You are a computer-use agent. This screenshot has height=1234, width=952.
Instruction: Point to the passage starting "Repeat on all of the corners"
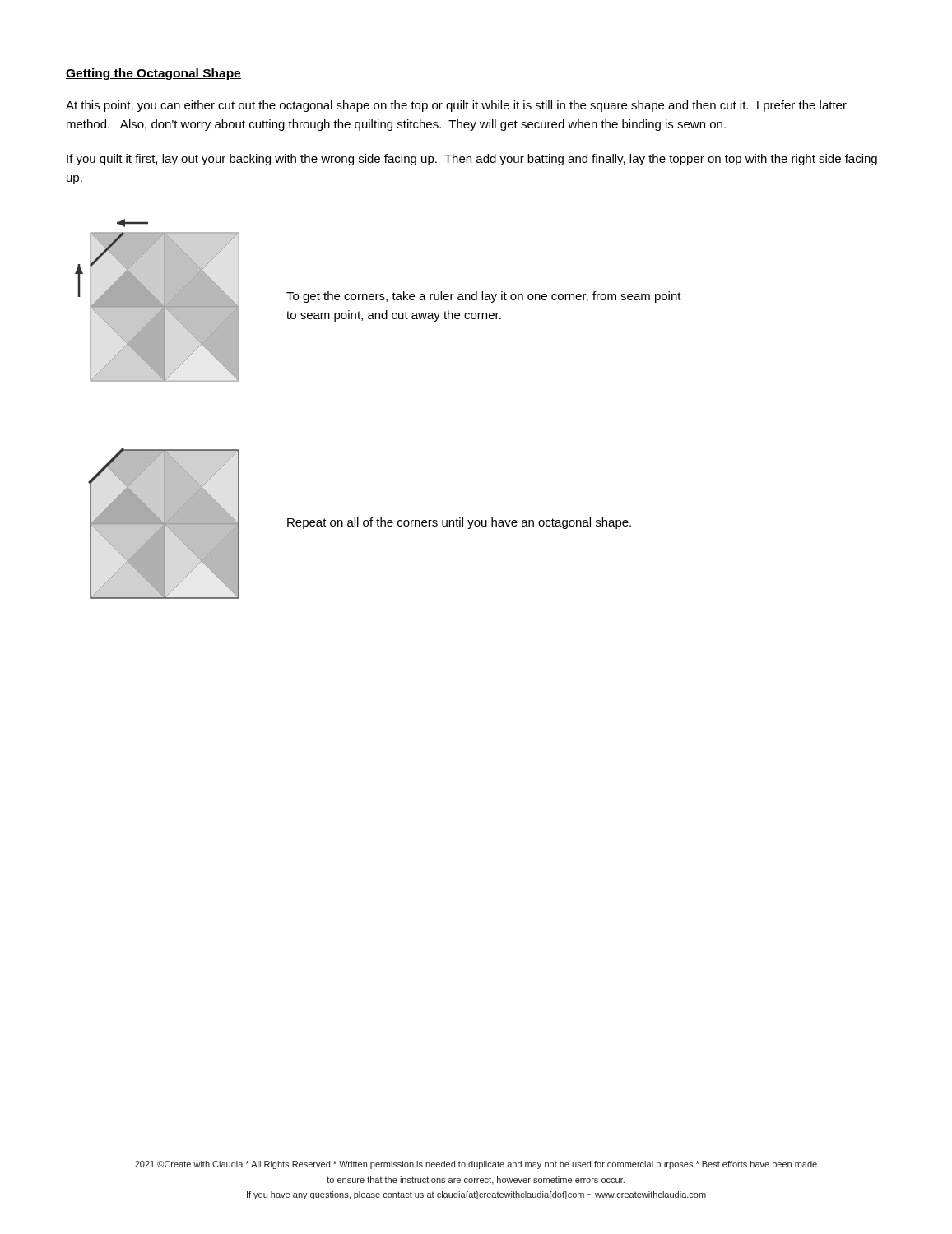[x=459, y=522]
